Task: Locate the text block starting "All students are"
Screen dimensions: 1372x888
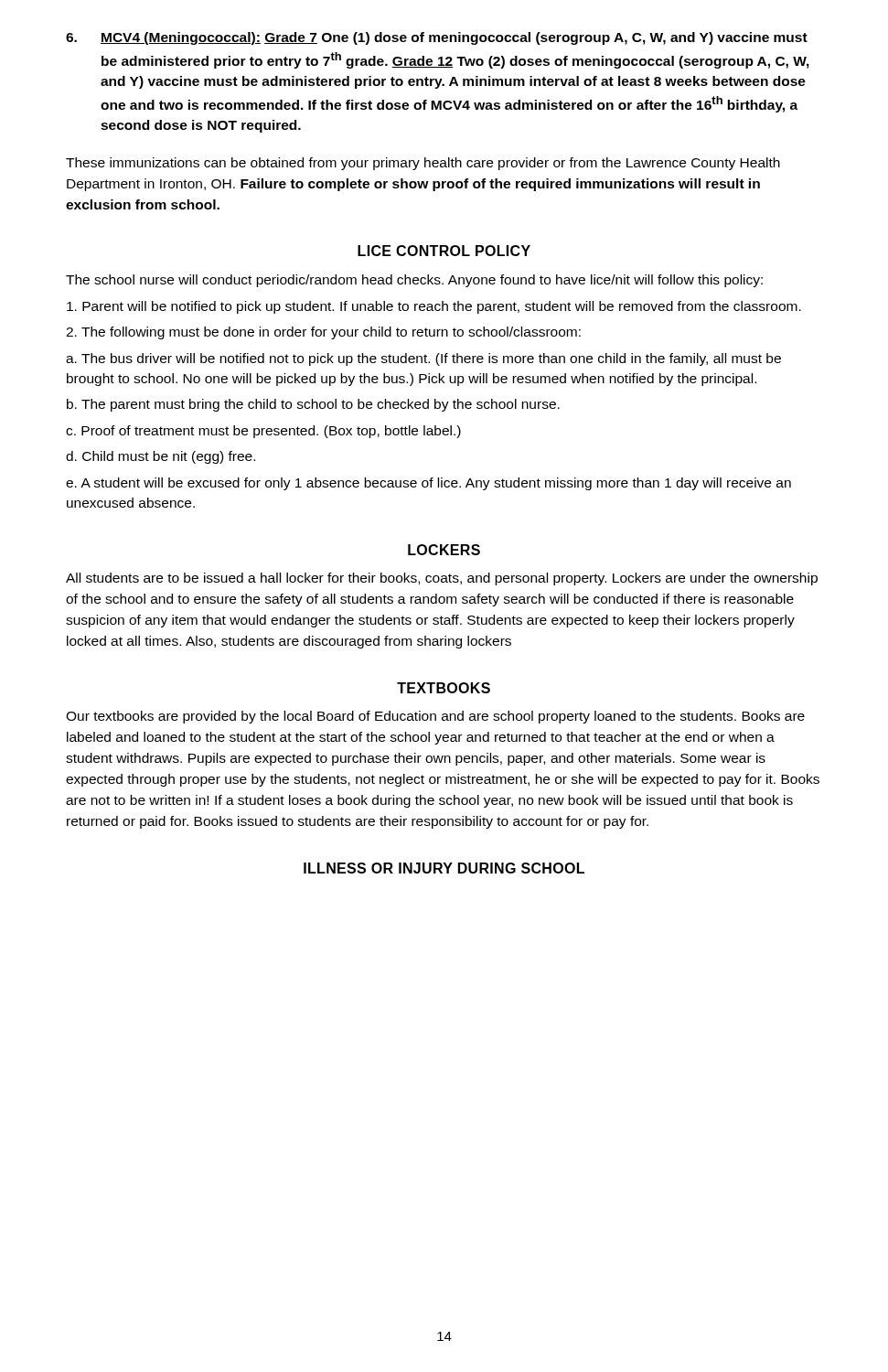Action: click(x=442, y=609)
